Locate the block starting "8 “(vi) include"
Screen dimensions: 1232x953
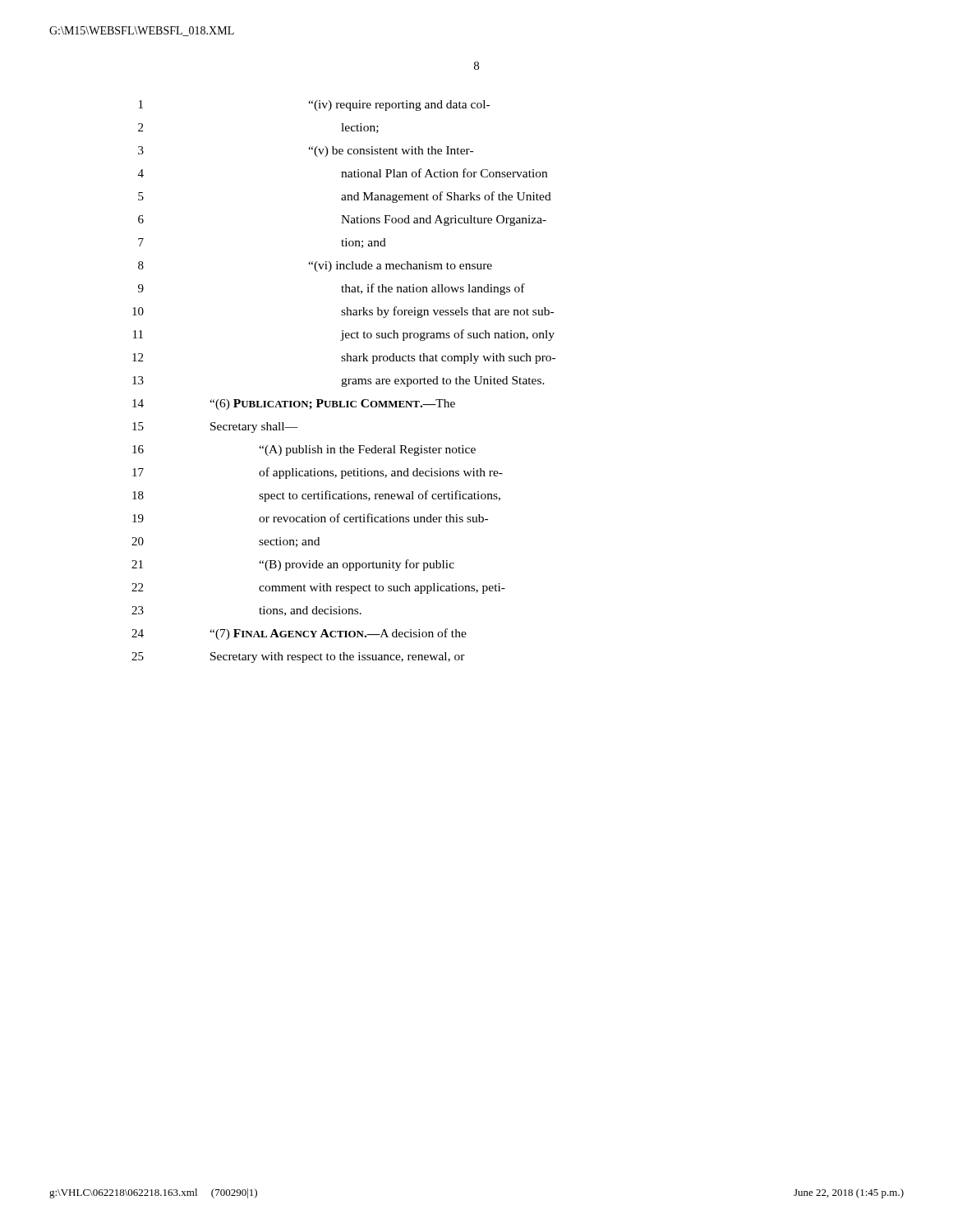(x=485, y=266)
